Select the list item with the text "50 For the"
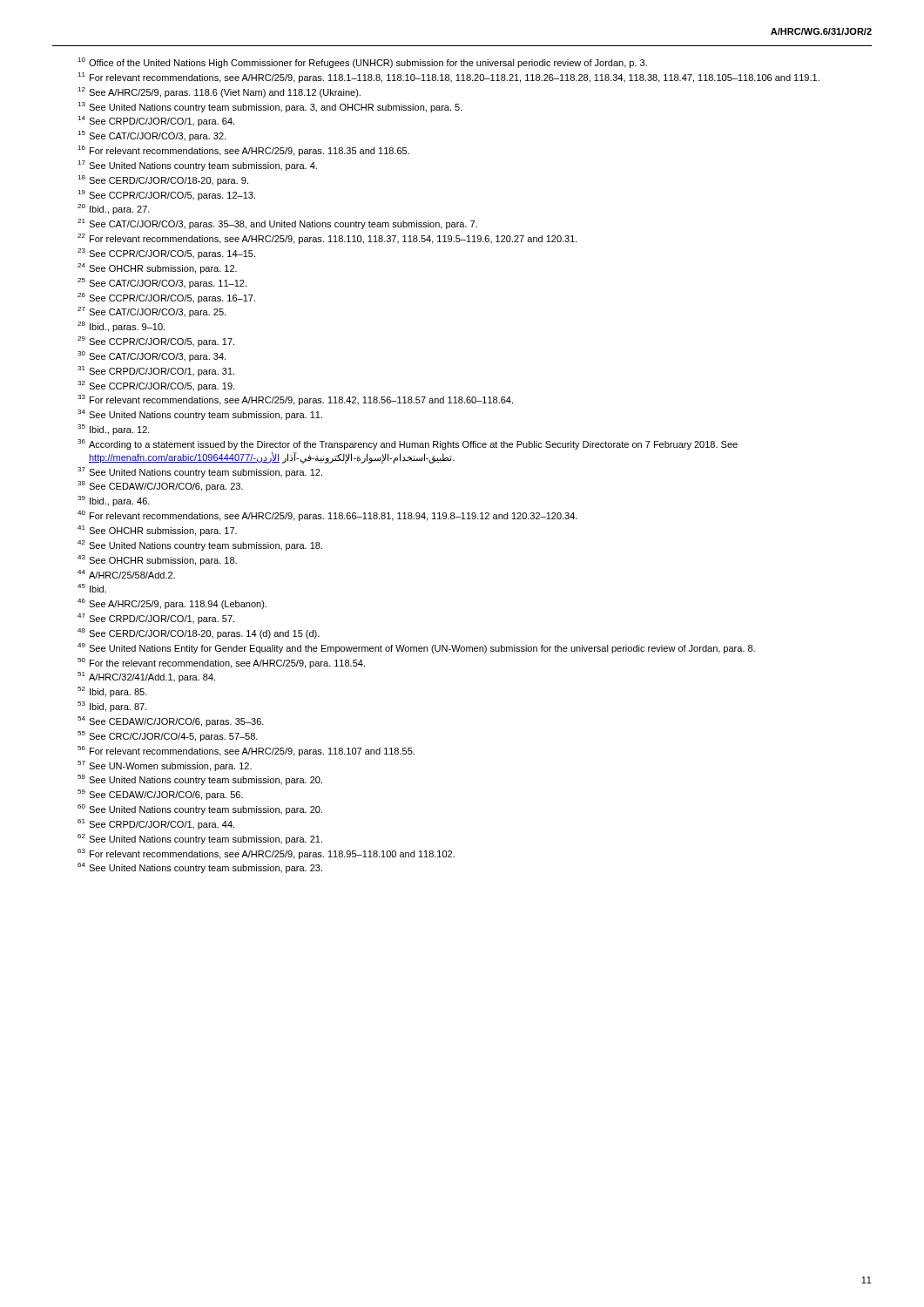This screenshot has width=924, height=1307. pos(221,663)
